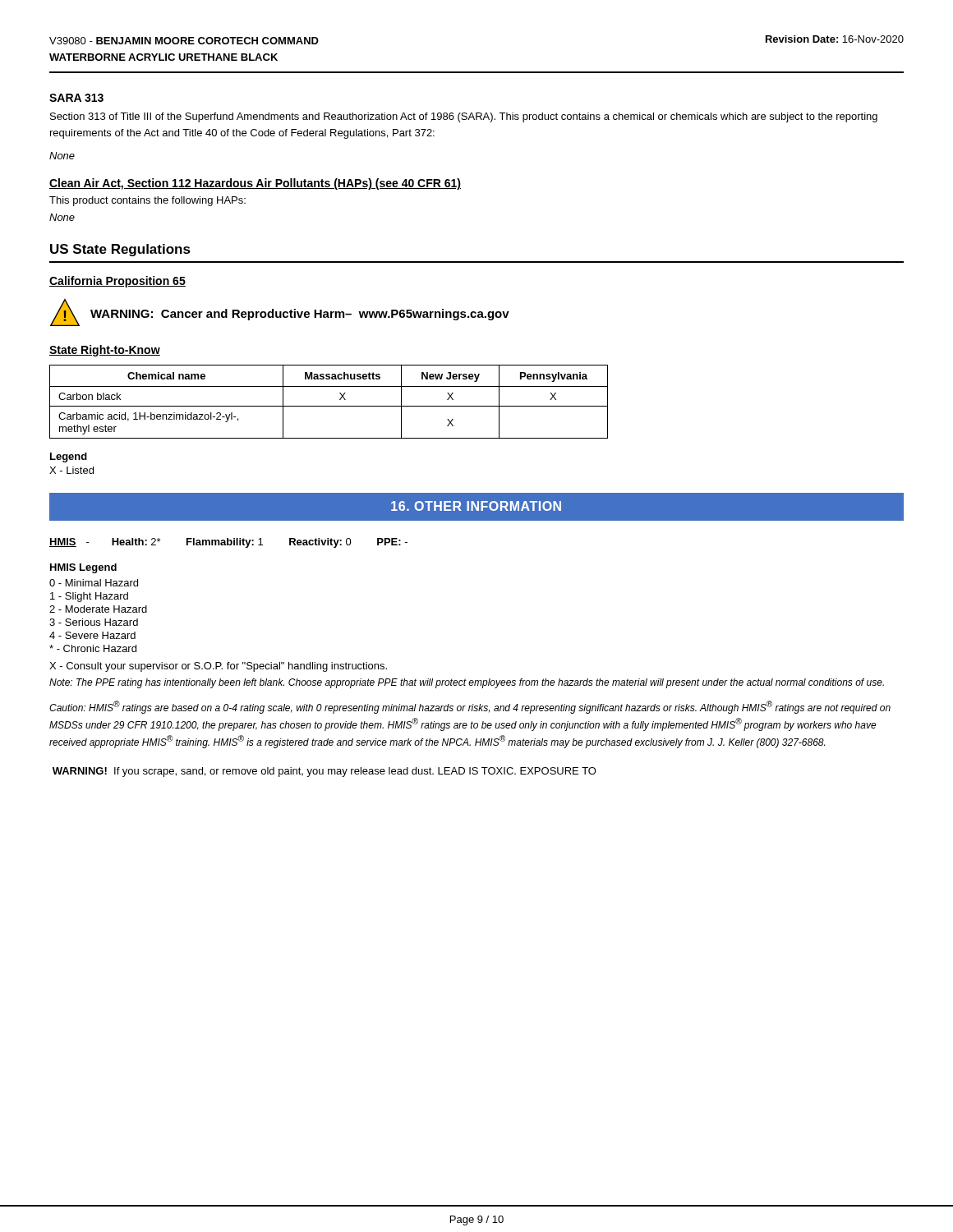Find the section header that says "SARA 313"
The width and height of the screenshot is (953, 1232).
point(77,98)
